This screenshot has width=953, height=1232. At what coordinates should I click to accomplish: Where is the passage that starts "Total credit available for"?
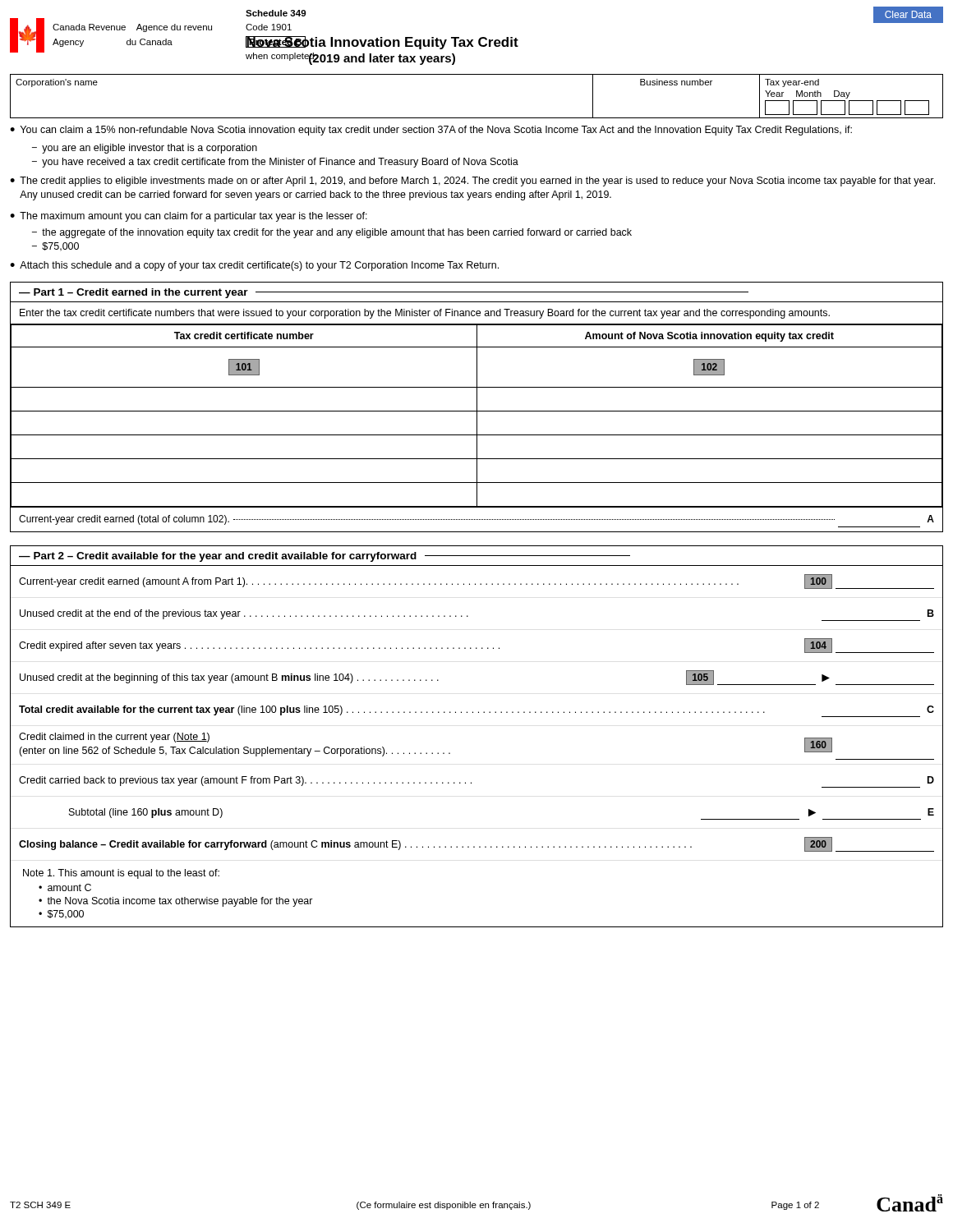tap(476, 709)
